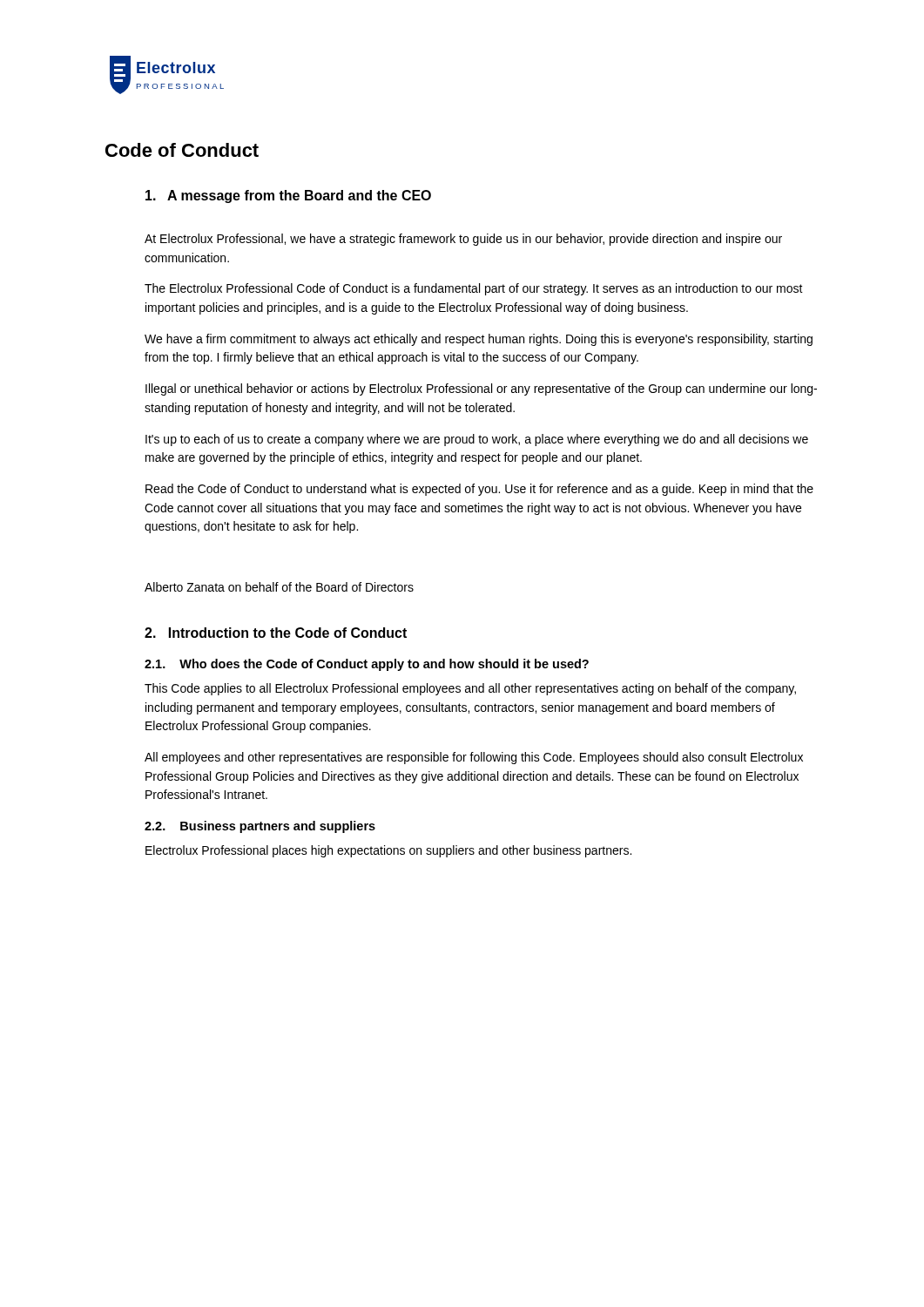This screenshot has height=1307, width=924.
Task: Point to the passage starting "At Electrolux Professional, we have a strategic"
Action: 463,248
